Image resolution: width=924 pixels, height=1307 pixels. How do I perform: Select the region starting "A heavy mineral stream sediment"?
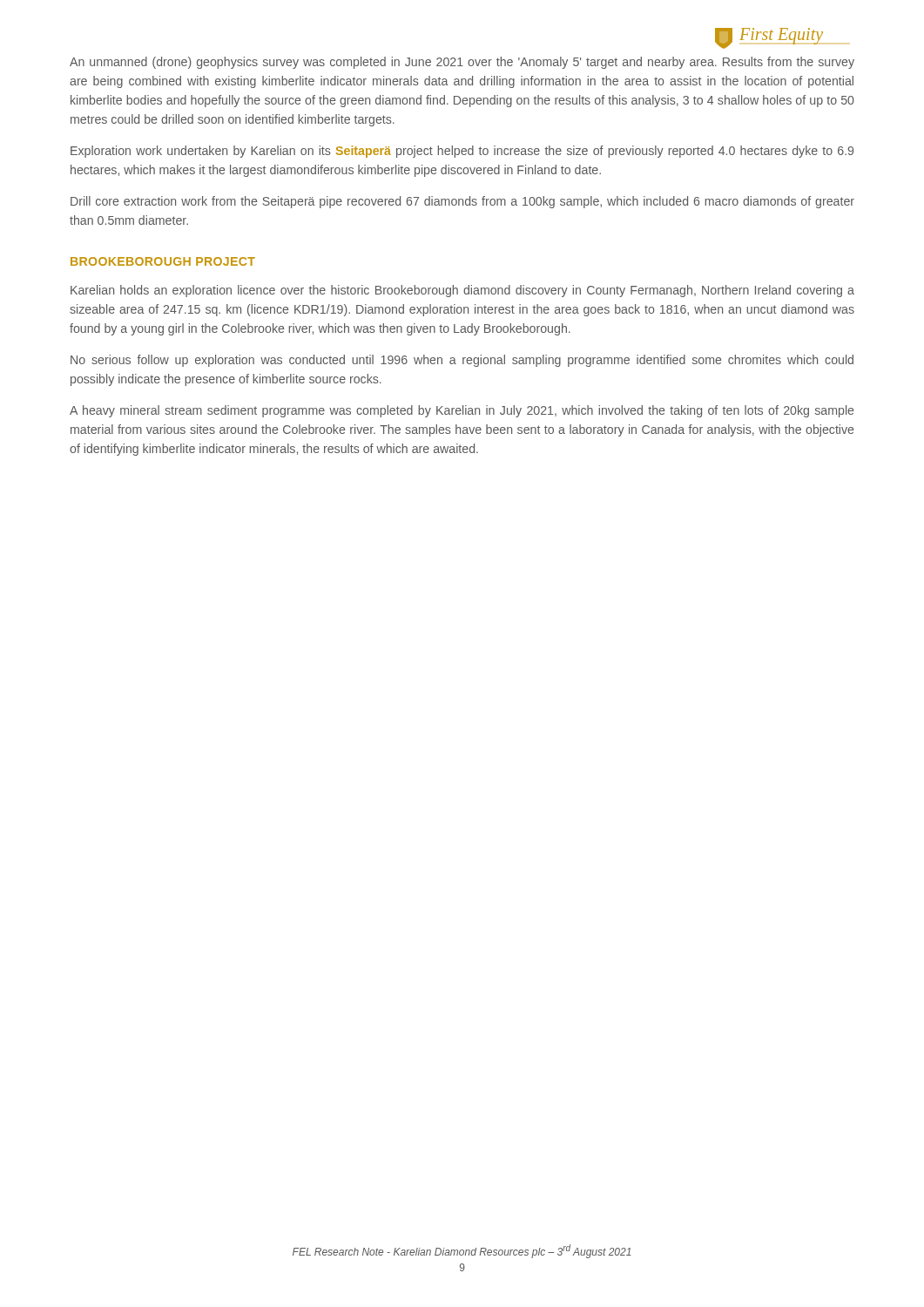tap(462, 430)
